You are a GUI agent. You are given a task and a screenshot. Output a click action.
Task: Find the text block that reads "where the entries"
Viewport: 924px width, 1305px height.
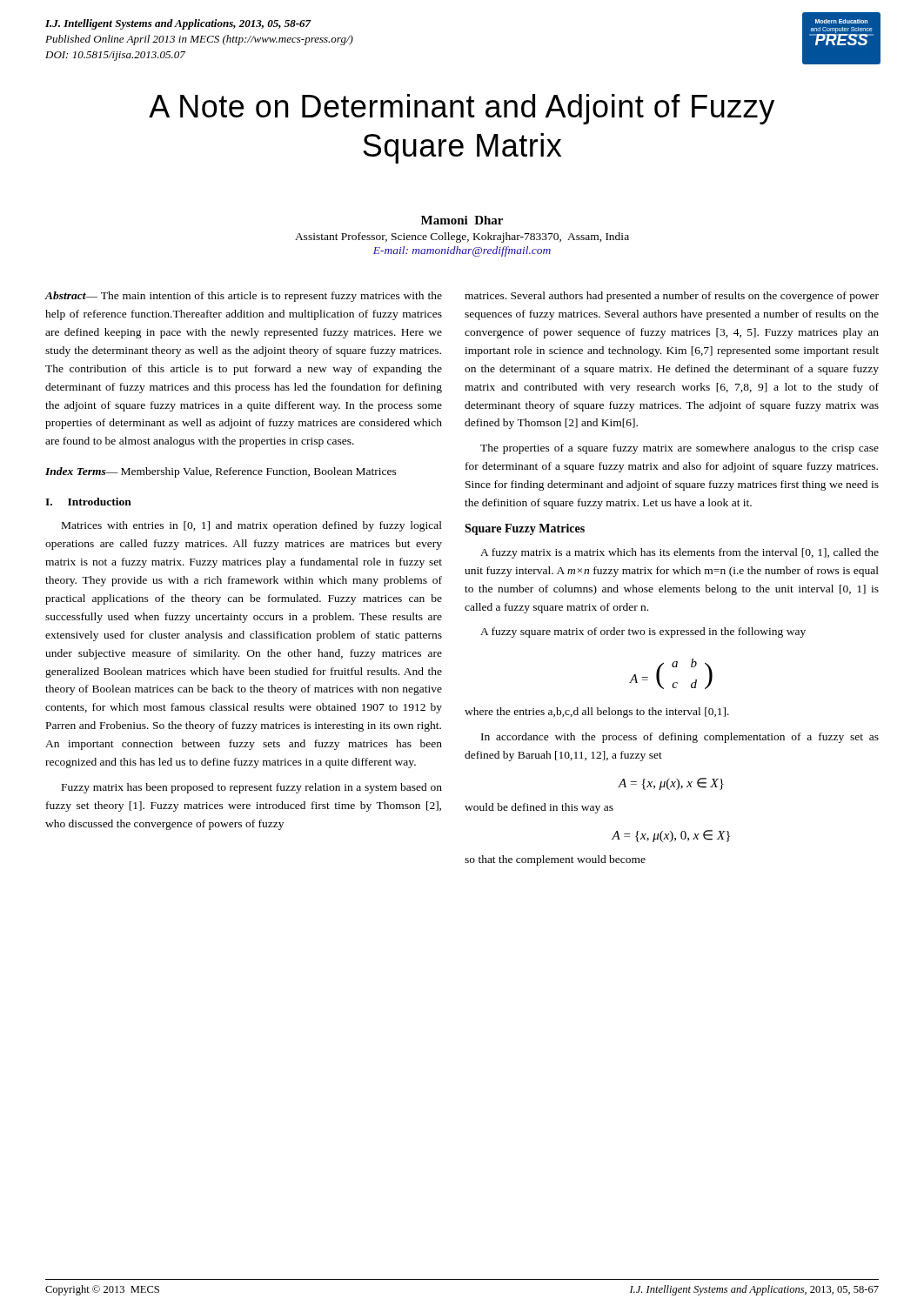672,734
